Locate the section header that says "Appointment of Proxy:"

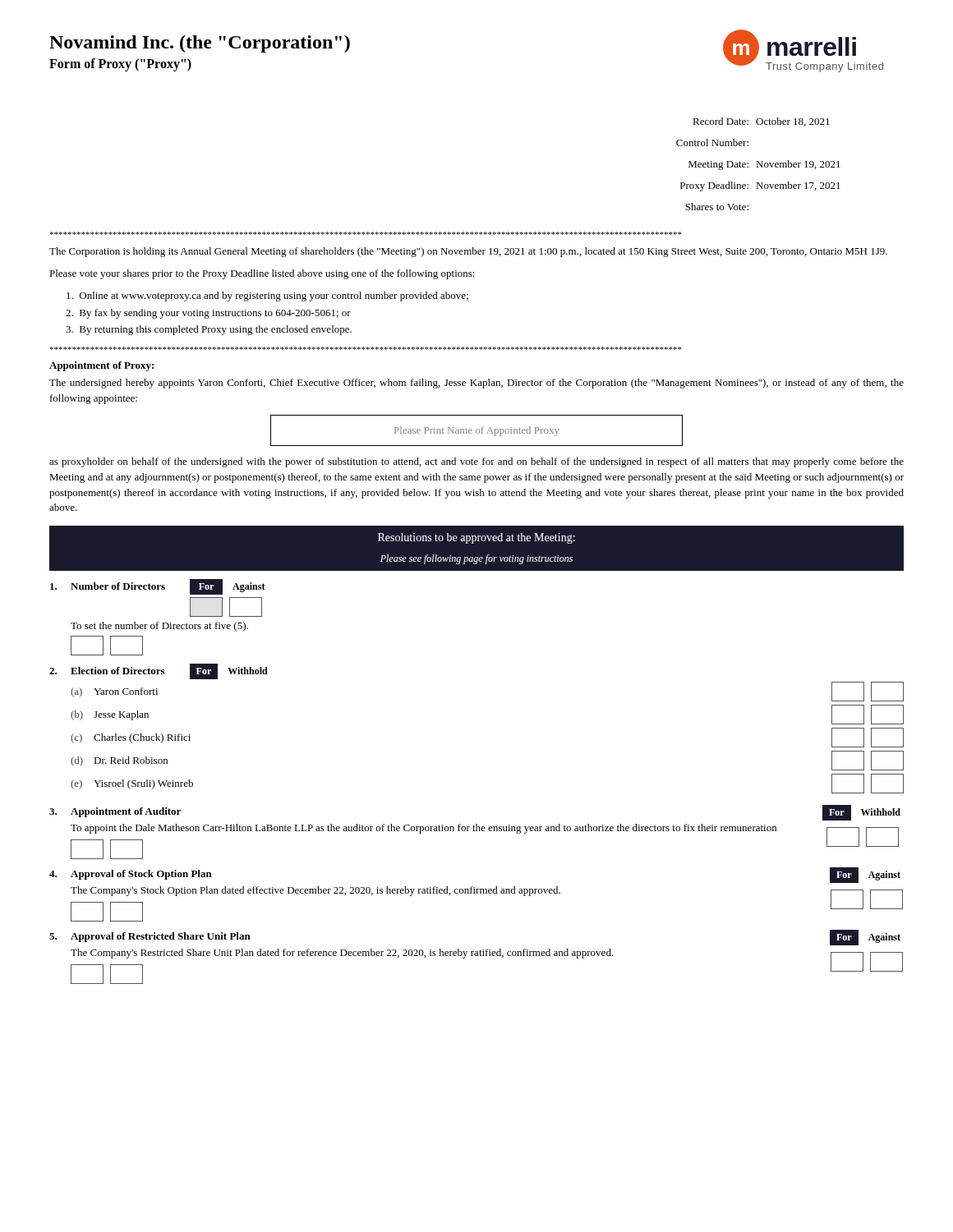point(102,365)
